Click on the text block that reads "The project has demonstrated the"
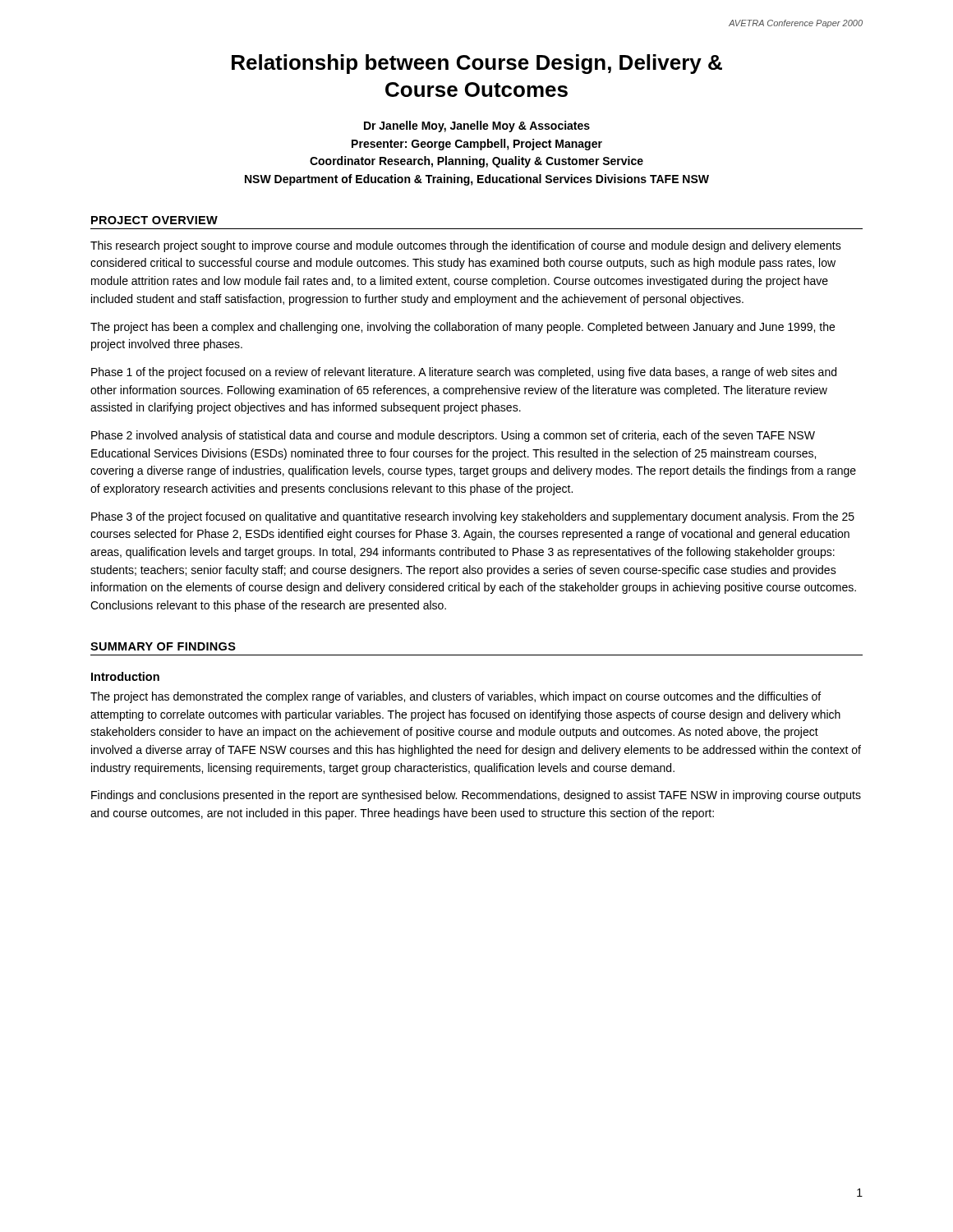The width and height of the screenshot is (953, 1232). click(x=476, y=732)
